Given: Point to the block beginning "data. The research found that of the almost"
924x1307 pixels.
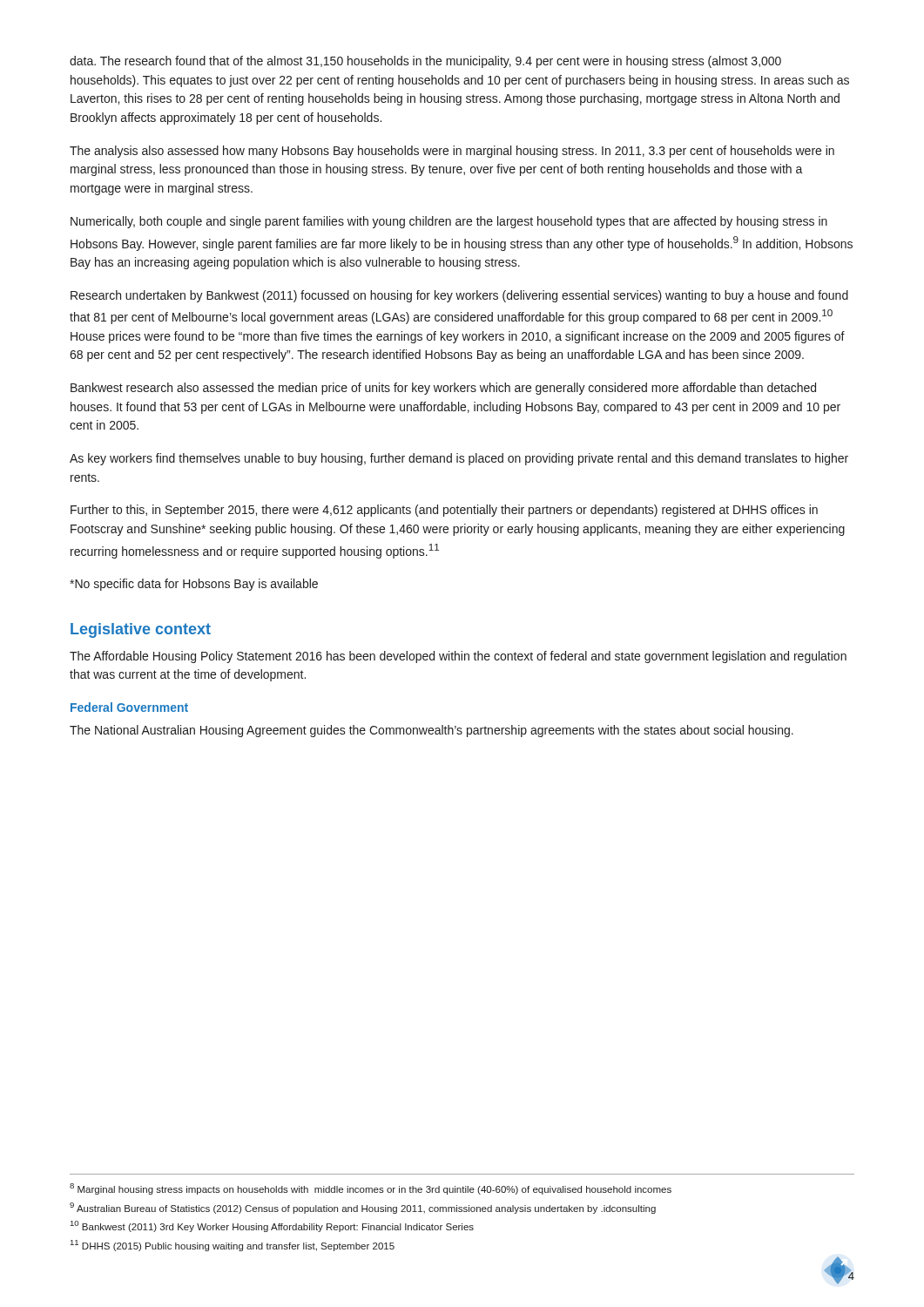Looking at the screenshot, I should (x=460, y=89).
